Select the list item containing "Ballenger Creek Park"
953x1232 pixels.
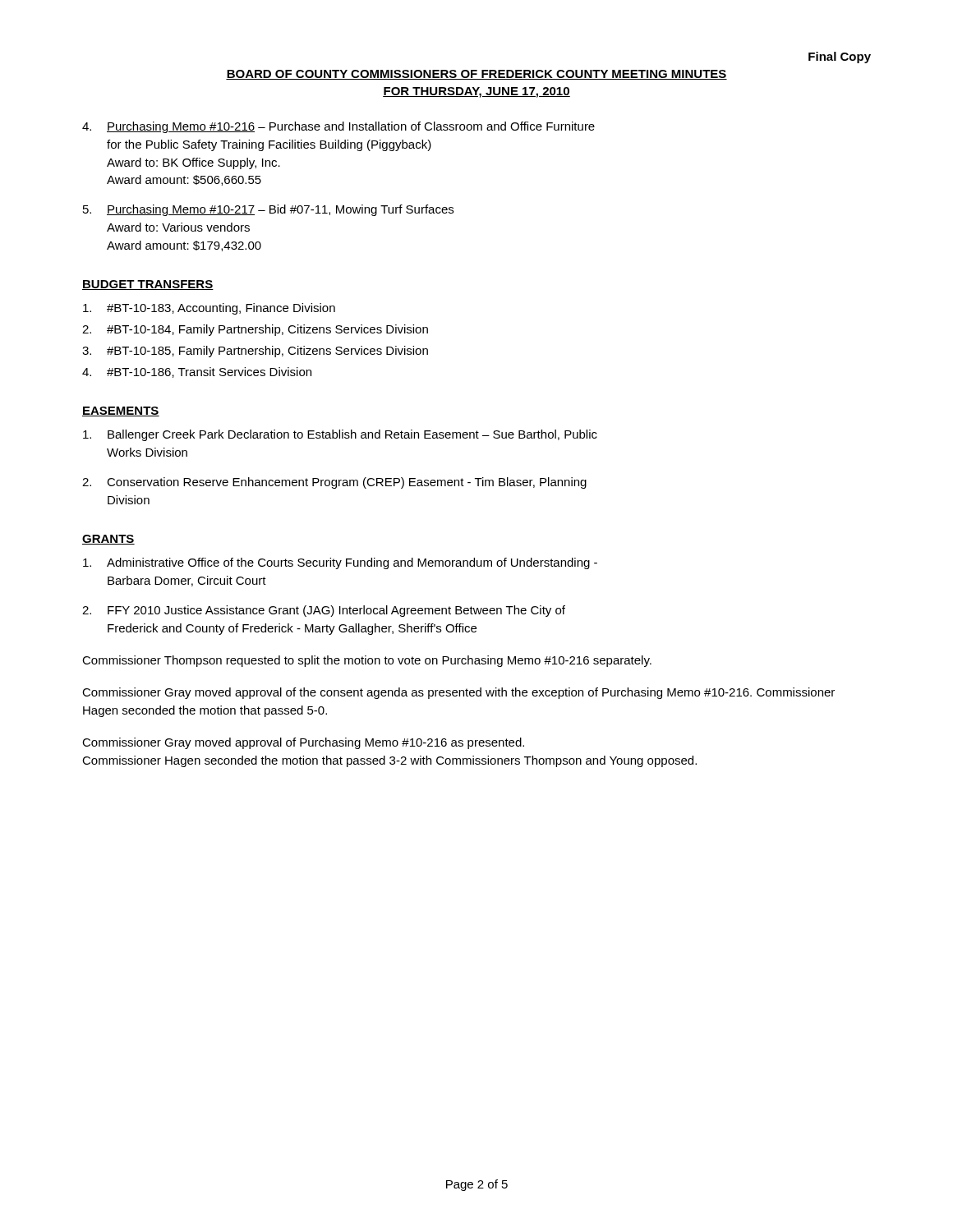click(x=476, y=444)
